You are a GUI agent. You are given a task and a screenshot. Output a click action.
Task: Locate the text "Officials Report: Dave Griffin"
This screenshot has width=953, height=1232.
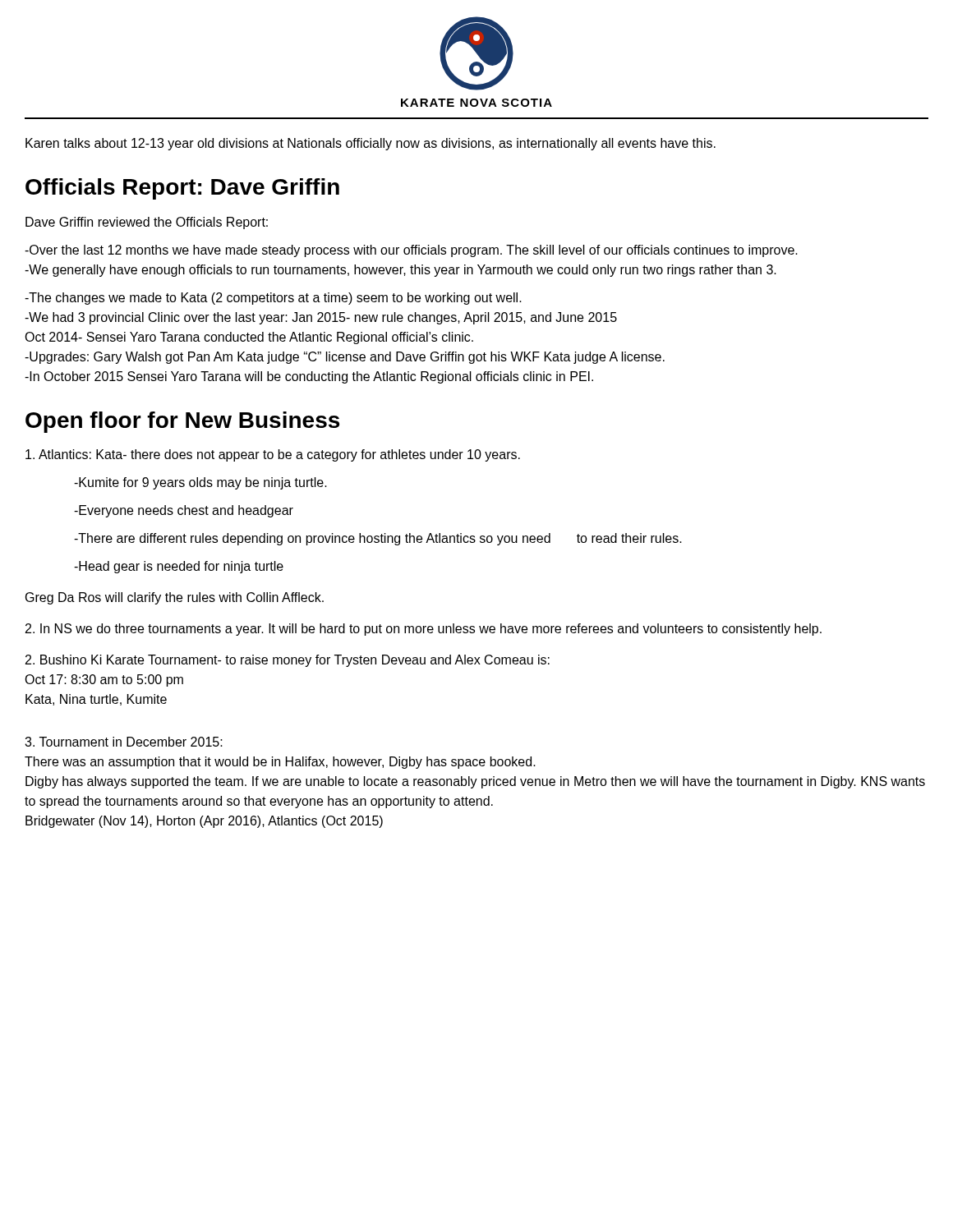coord(183,187)
